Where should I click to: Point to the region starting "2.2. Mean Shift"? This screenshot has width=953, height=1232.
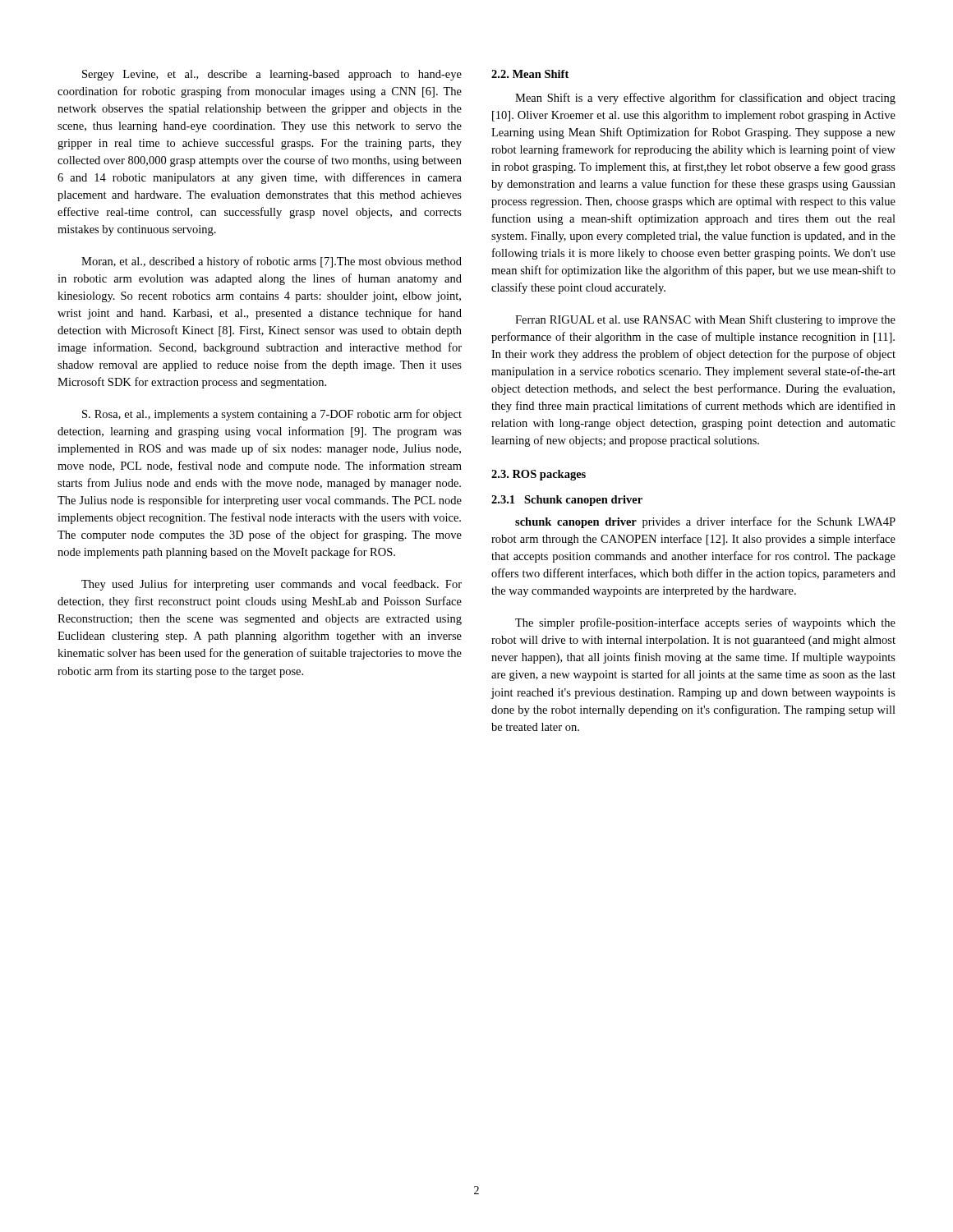click(x=530, y=74)
